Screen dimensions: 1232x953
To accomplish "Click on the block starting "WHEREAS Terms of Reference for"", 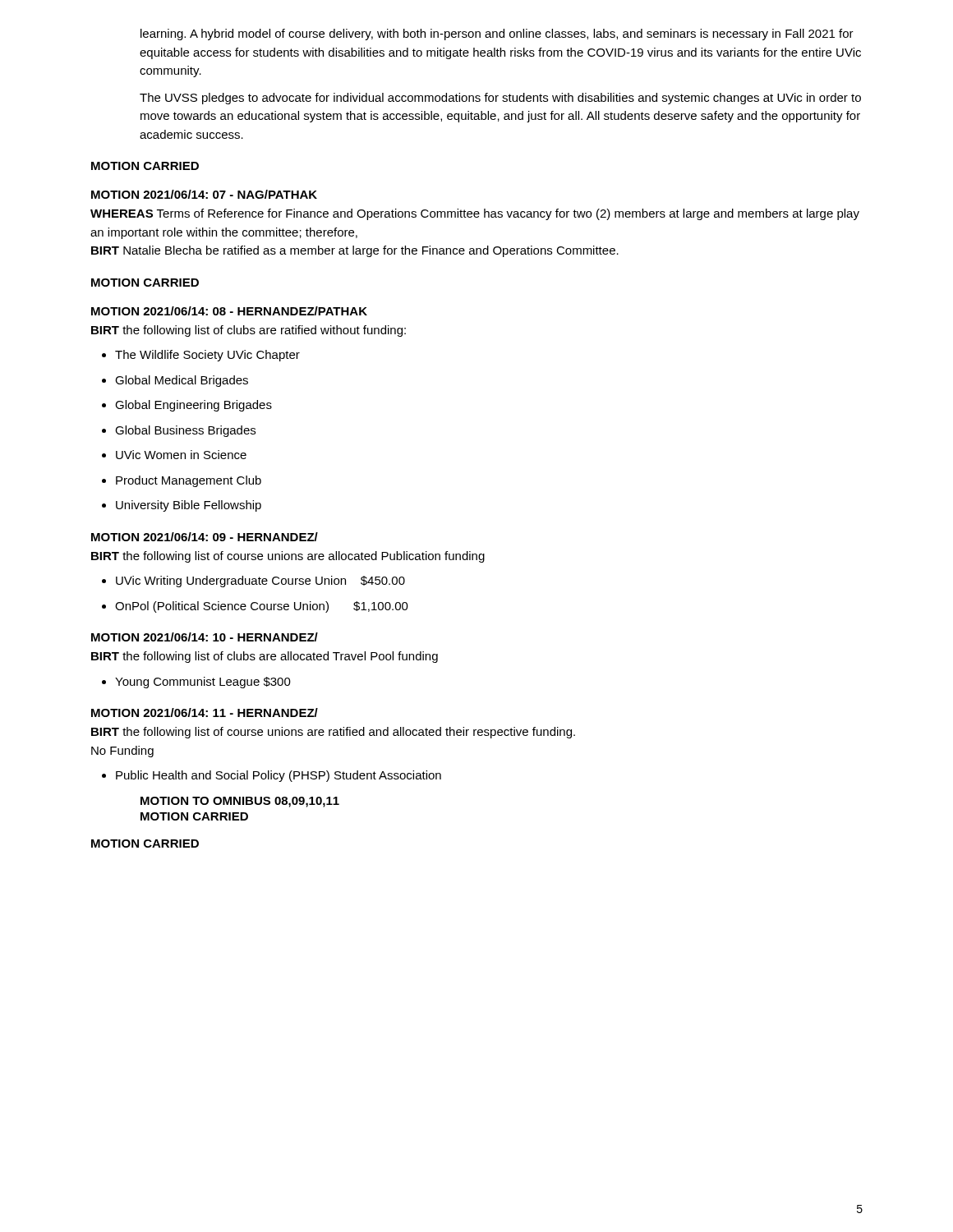I will [x=475, y=214].
